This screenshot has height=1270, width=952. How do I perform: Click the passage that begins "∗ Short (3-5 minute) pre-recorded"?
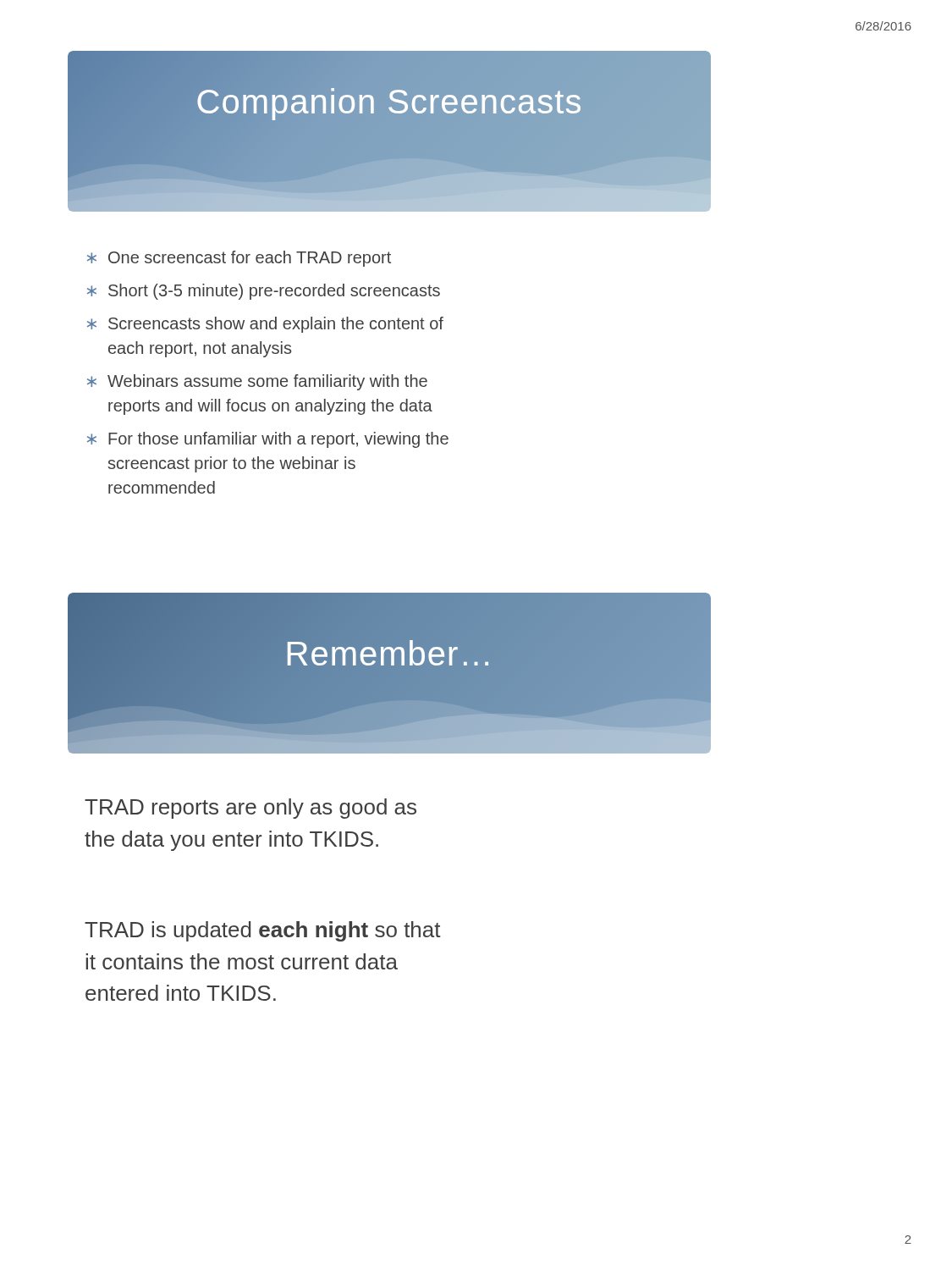(372, 291)
